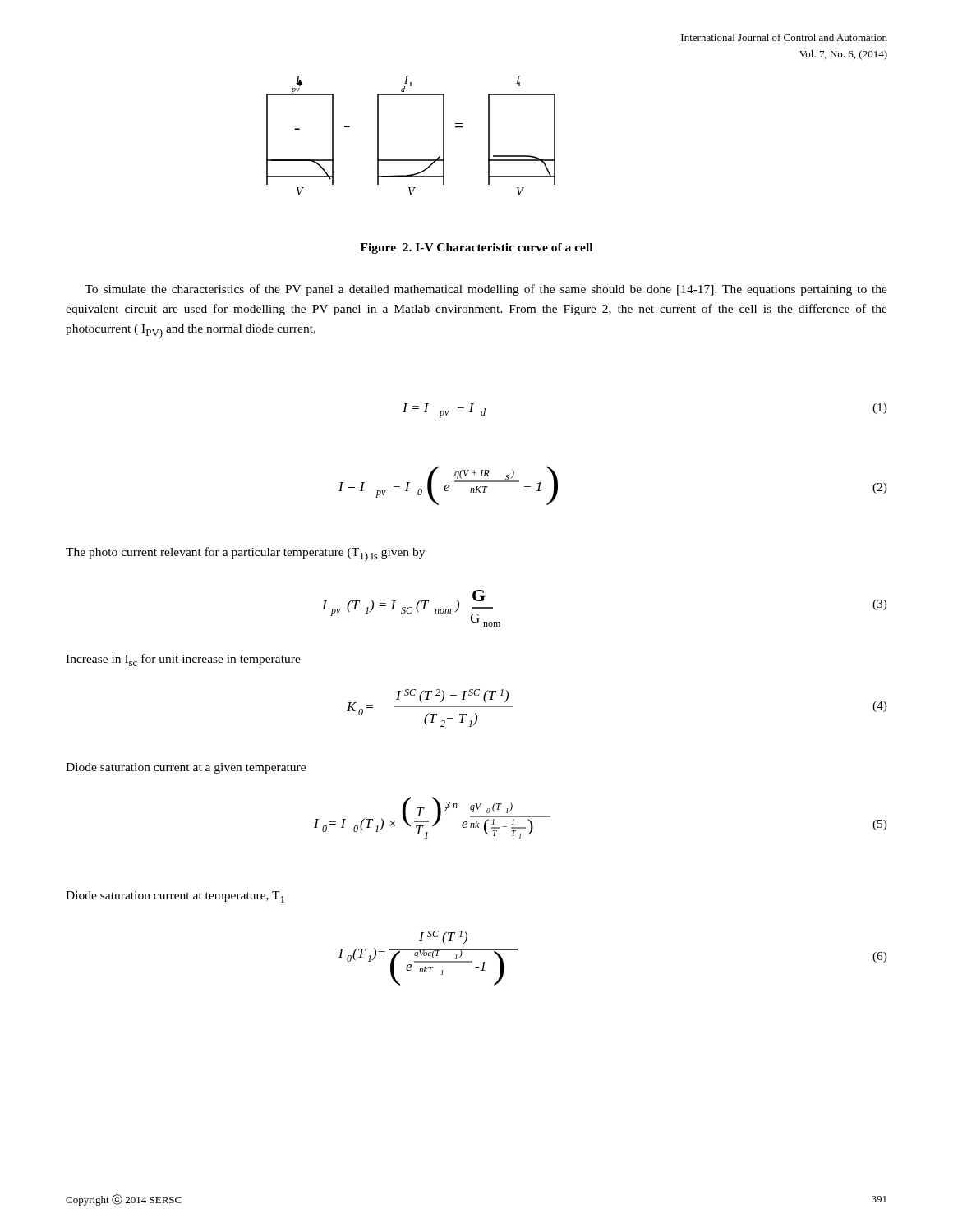Locate the formula that opens with "I 0 = I 0 (T 1"
953x1232 pixels.
tap(437, 818)
